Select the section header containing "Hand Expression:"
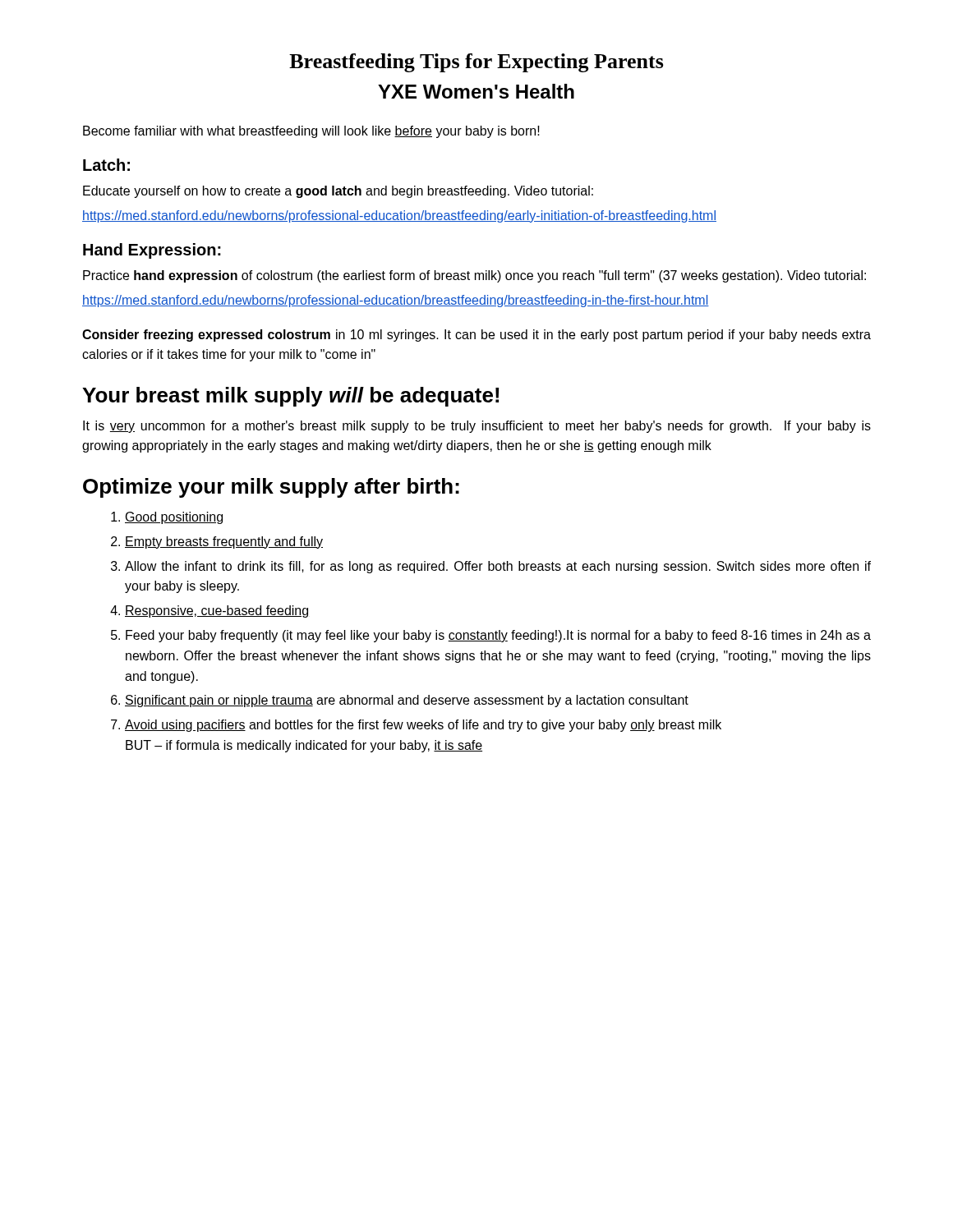 point(152,250)
